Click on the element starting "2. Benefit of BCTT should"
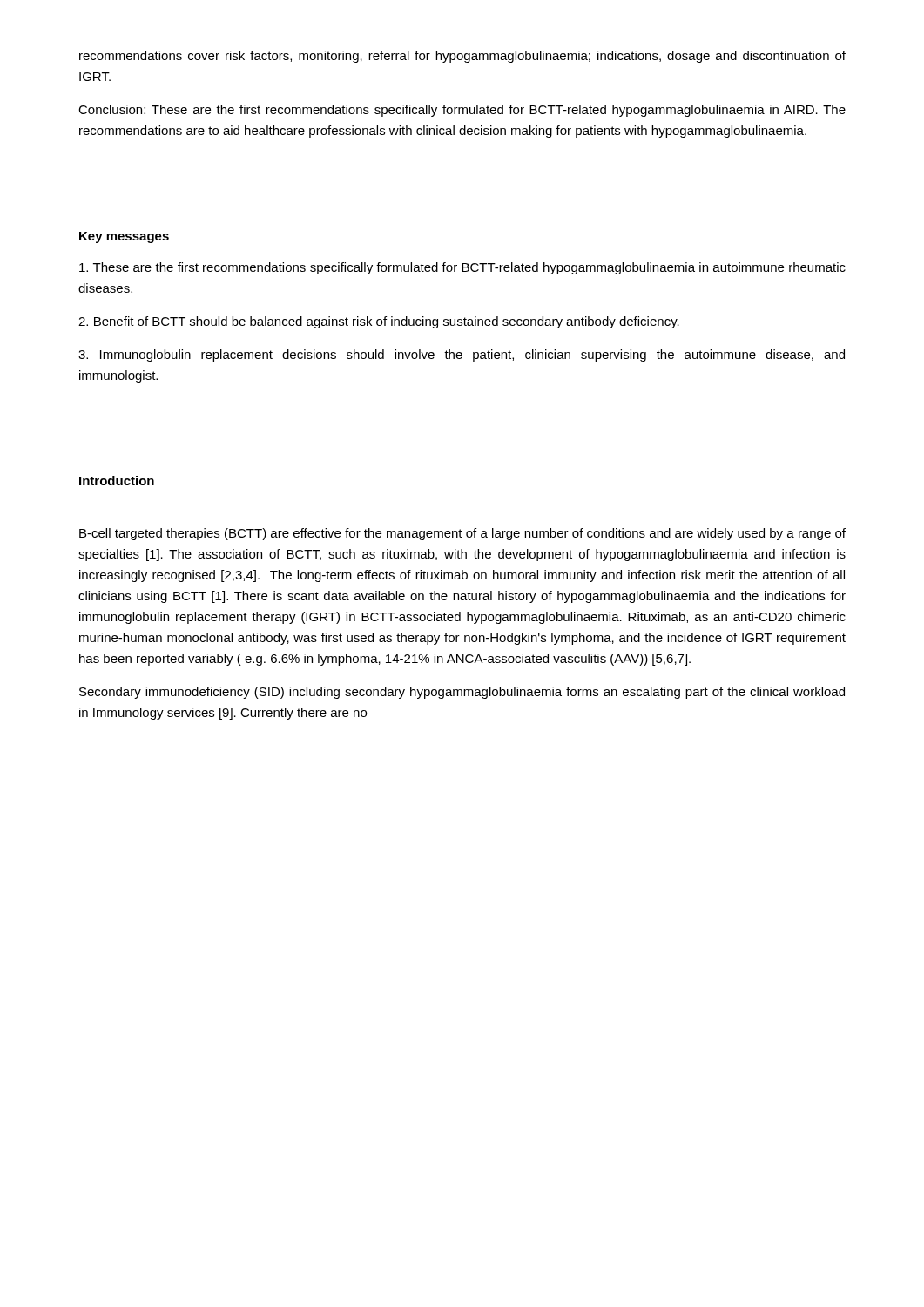This screenshot has height=1307, width=924. click(x=379, y=321)
